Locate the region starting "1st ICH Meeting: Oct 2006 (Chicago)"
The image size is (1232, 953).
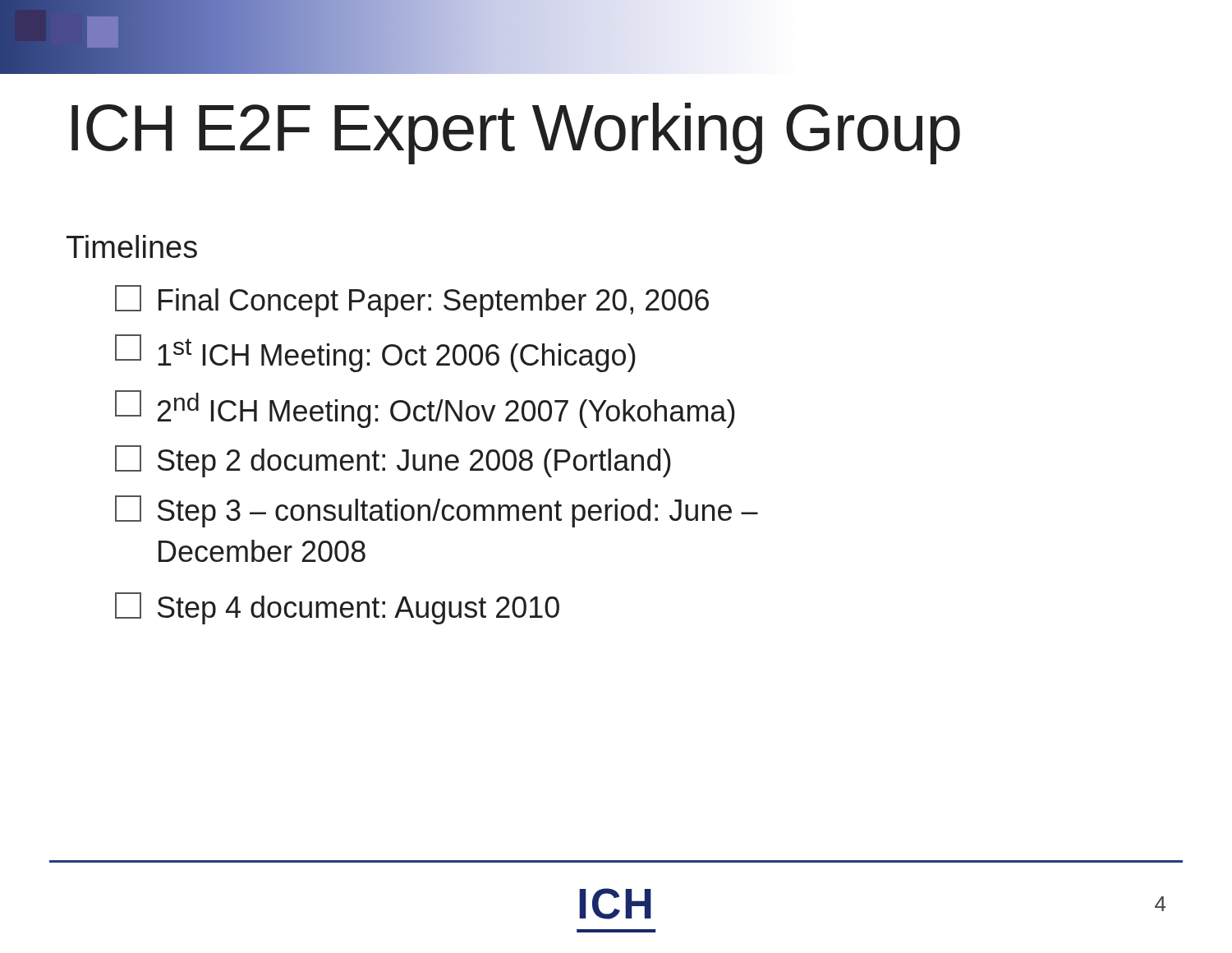point(641,353)
